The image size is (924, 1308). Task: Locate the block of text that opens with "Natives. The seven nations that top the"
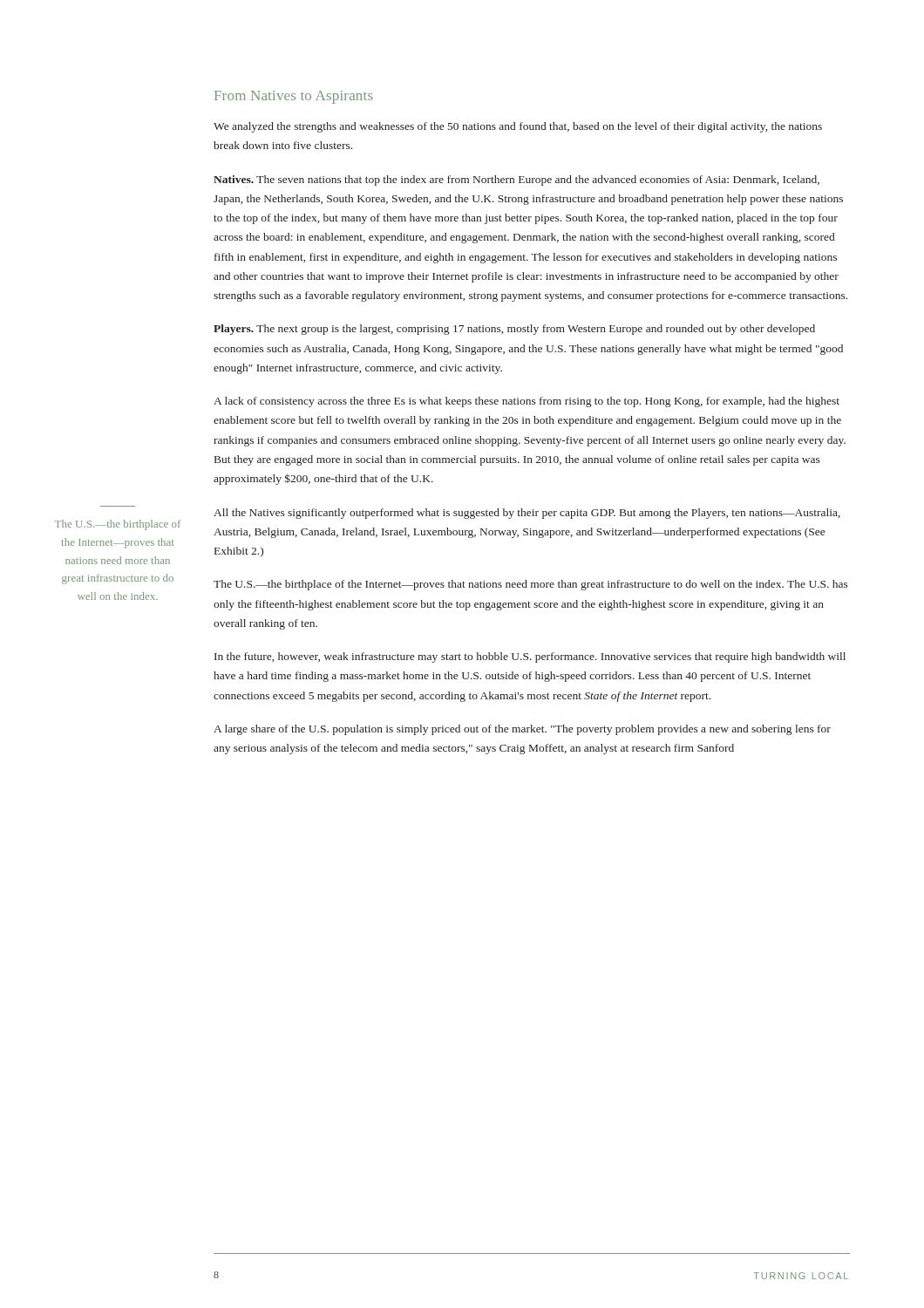532,238
